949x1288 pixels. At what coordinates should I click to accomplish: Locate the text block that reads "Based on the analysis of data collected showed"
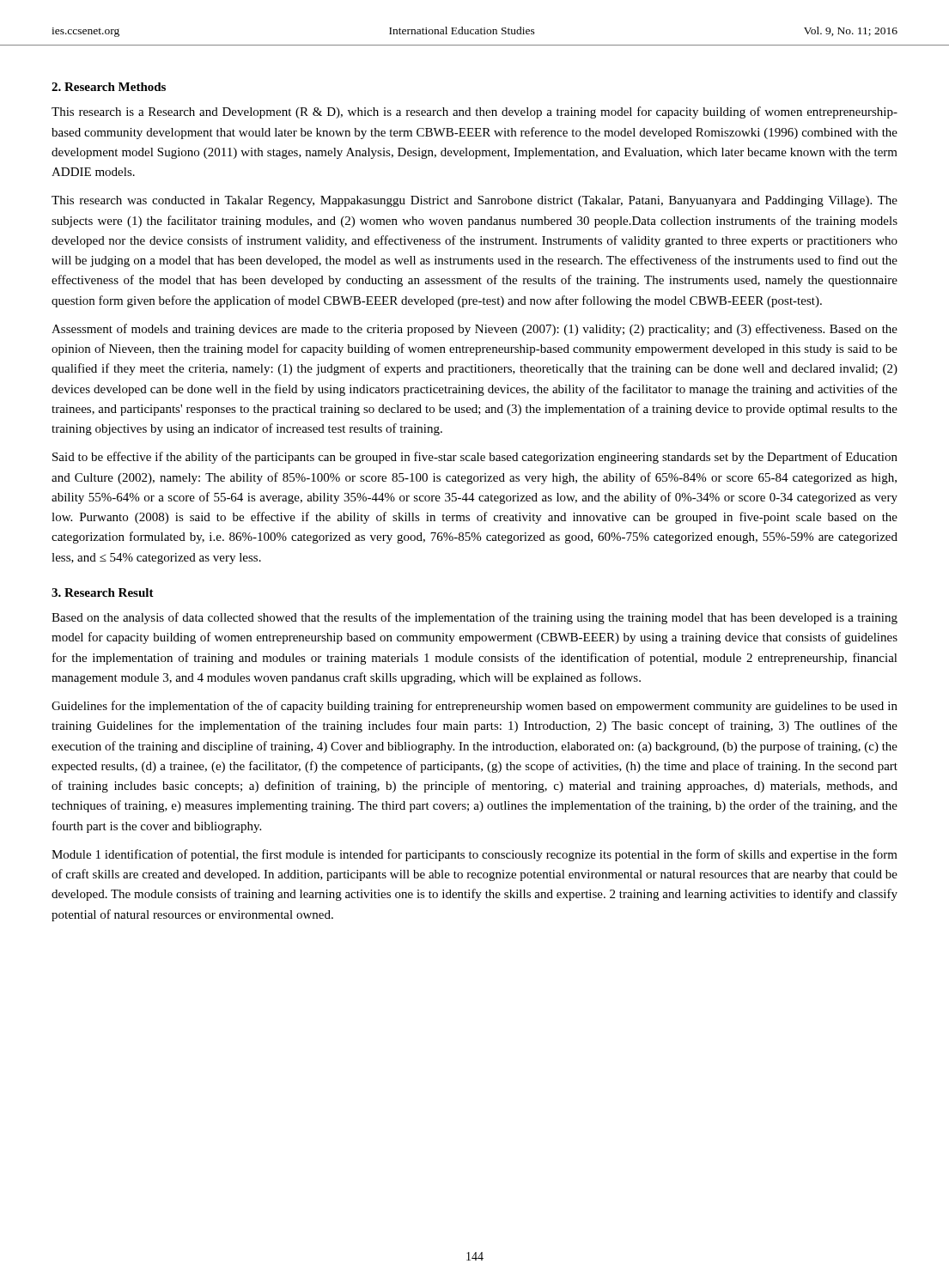click(474, 647)
